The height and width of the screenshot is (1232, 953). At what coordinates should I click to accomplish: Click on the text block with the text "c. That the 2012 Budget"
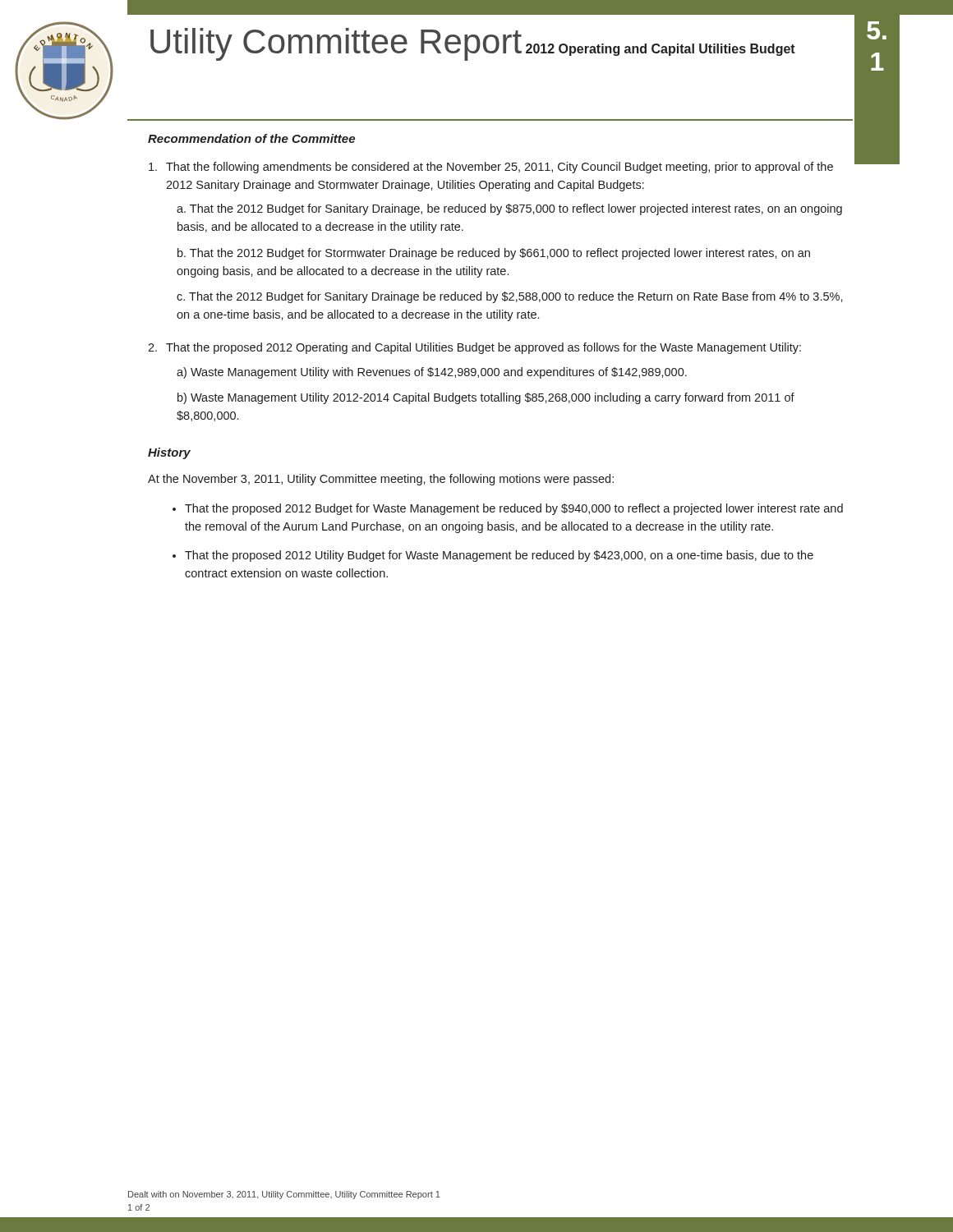[x=510, y=306]
